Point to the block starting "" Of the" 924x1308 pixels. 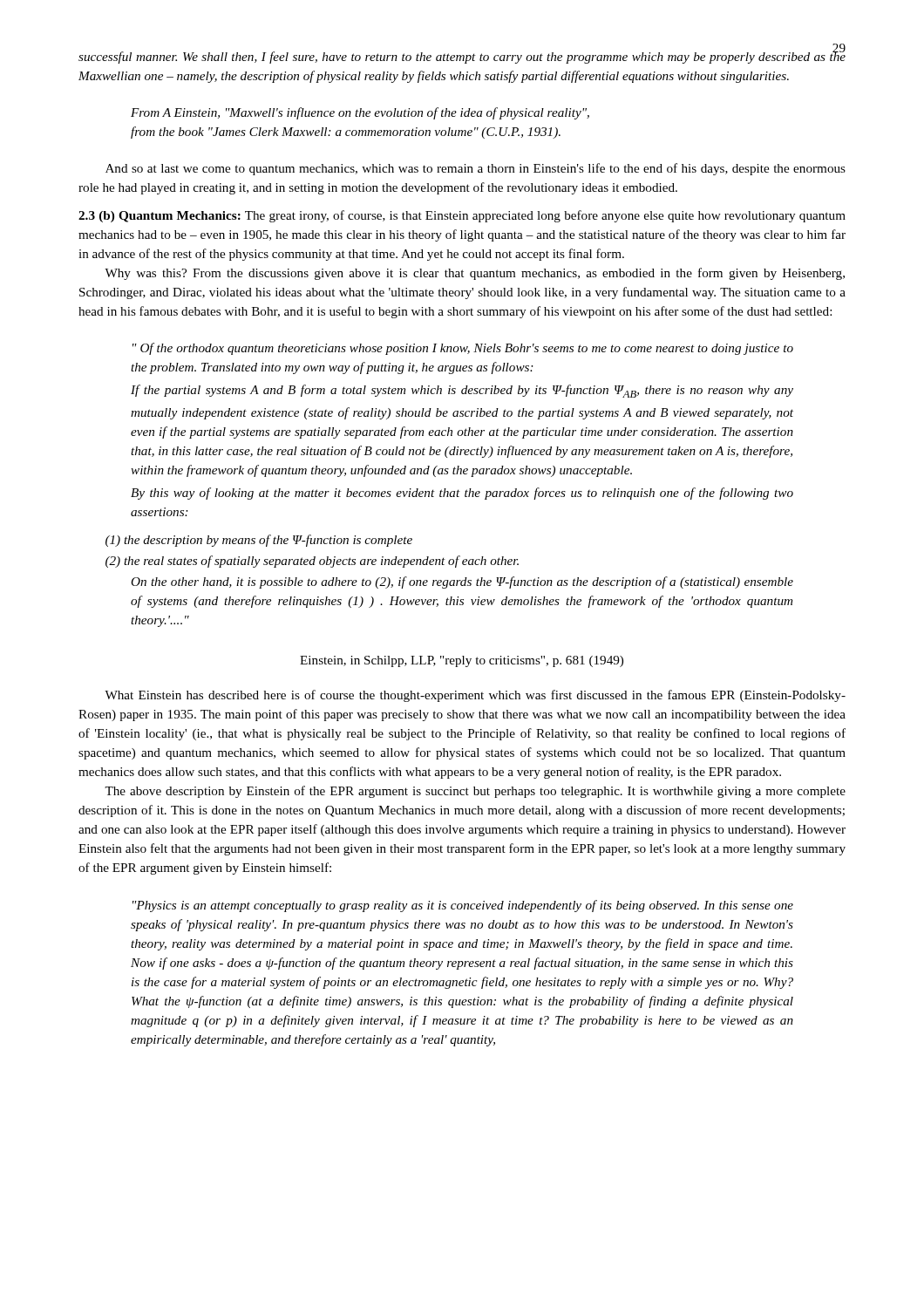coord(462,430)
